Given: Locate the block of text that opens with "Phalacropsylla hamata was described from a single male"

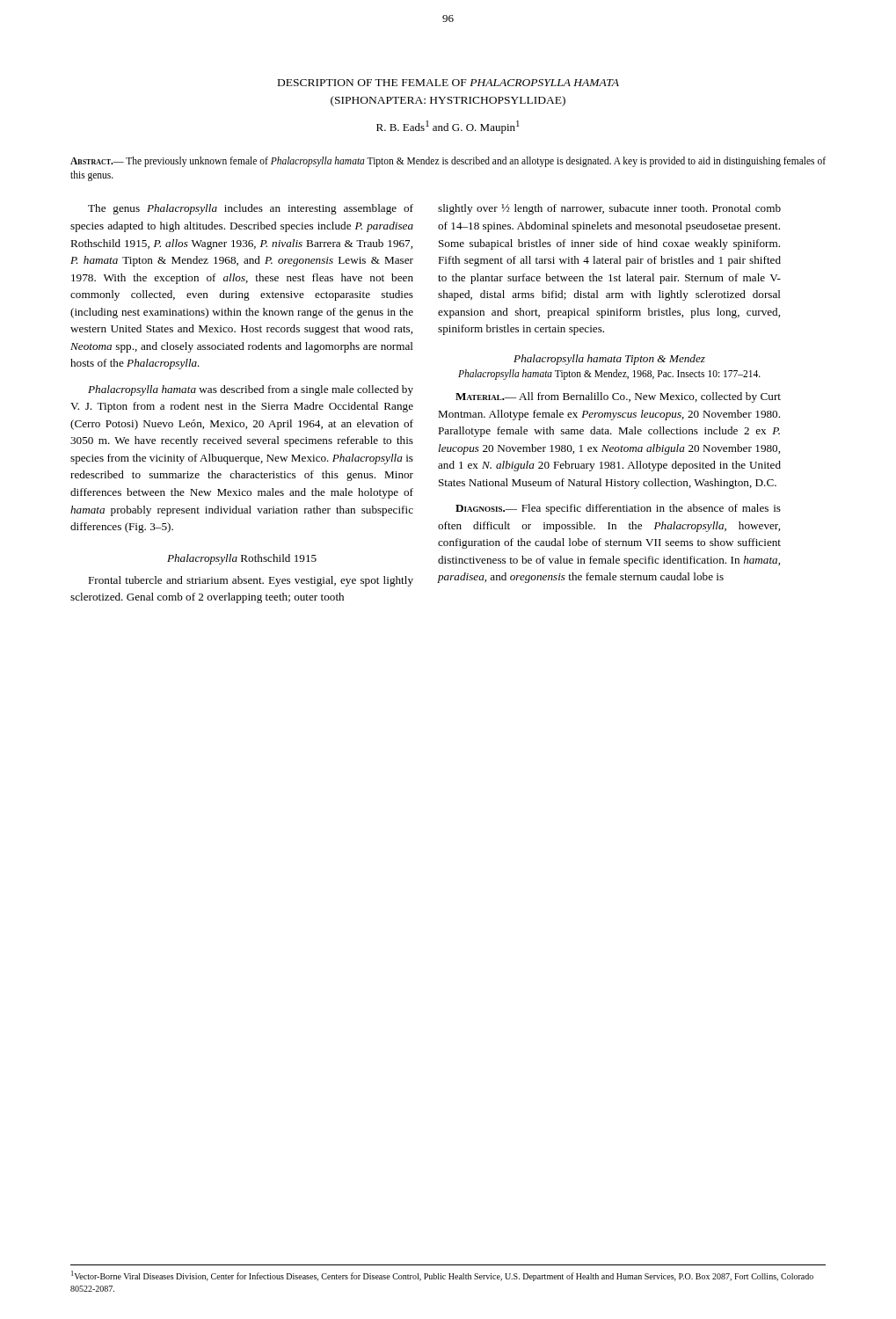Looking at the screenshot, I should pos(242,458).
